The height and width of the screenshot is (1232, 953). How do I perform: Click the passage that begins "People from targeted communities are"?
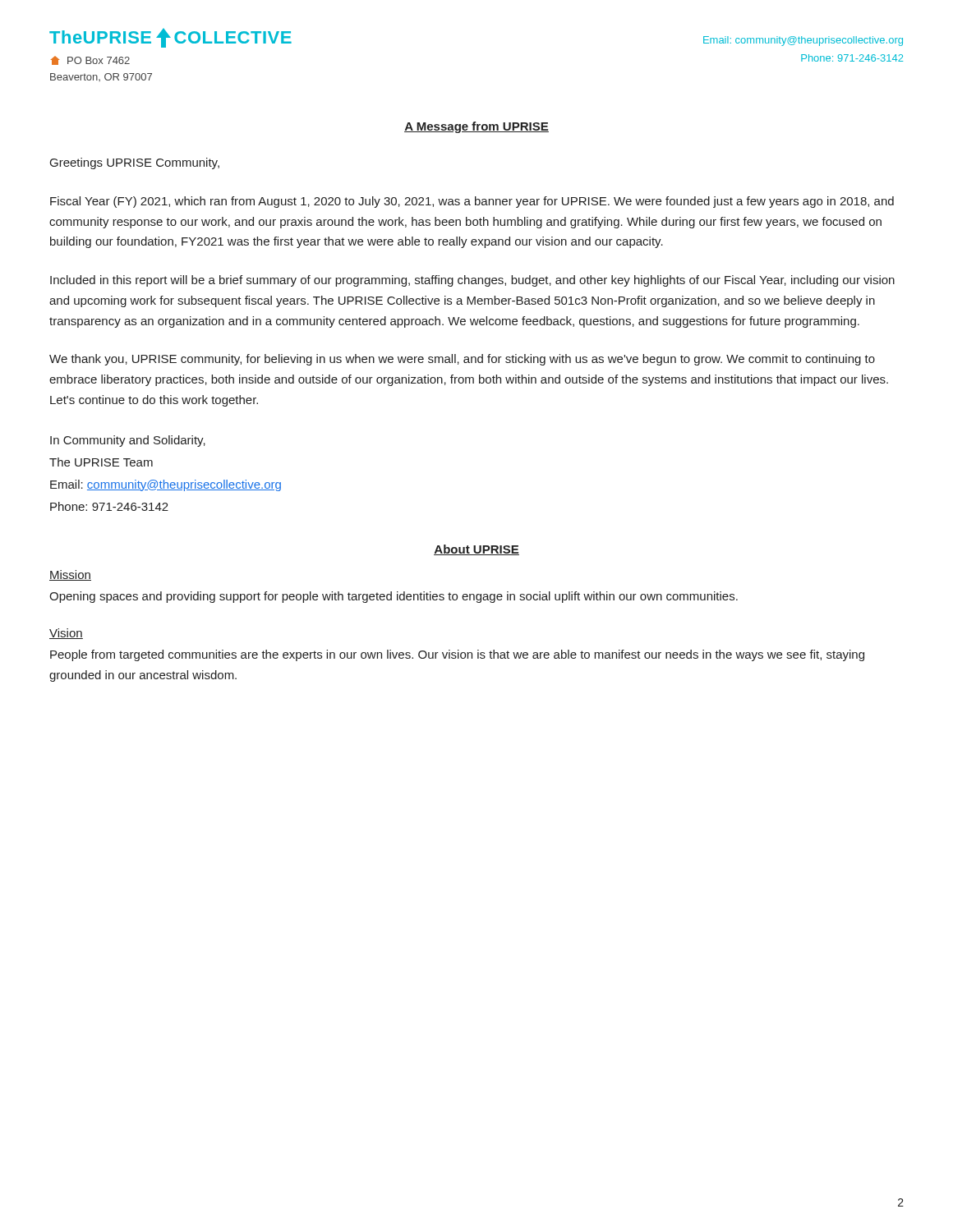click(457, 665)
